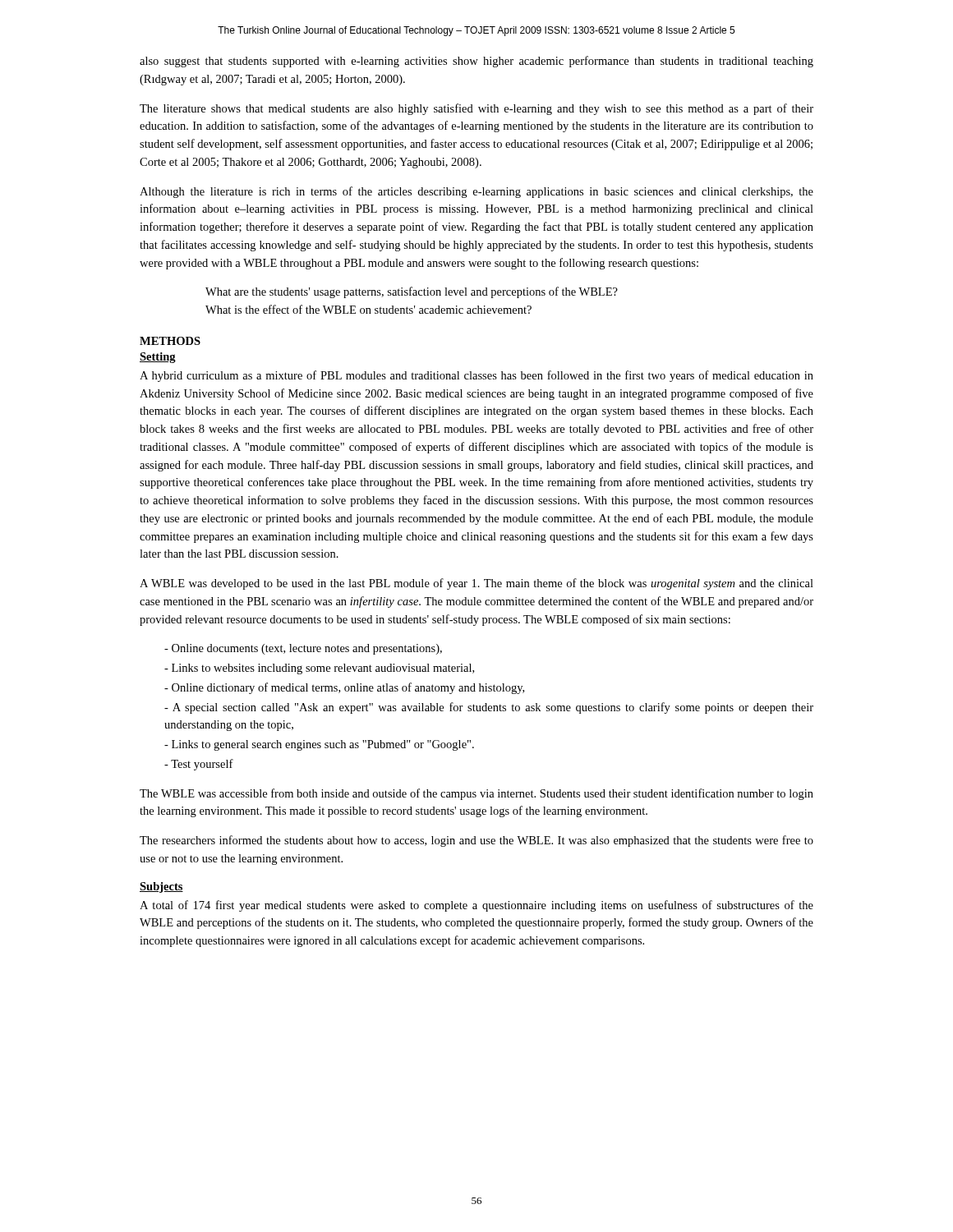The height and width of the screenshot is (1232, 953).
Task: Locate the passage starting "A total of 174 first year medical students"
Action: 476,923
